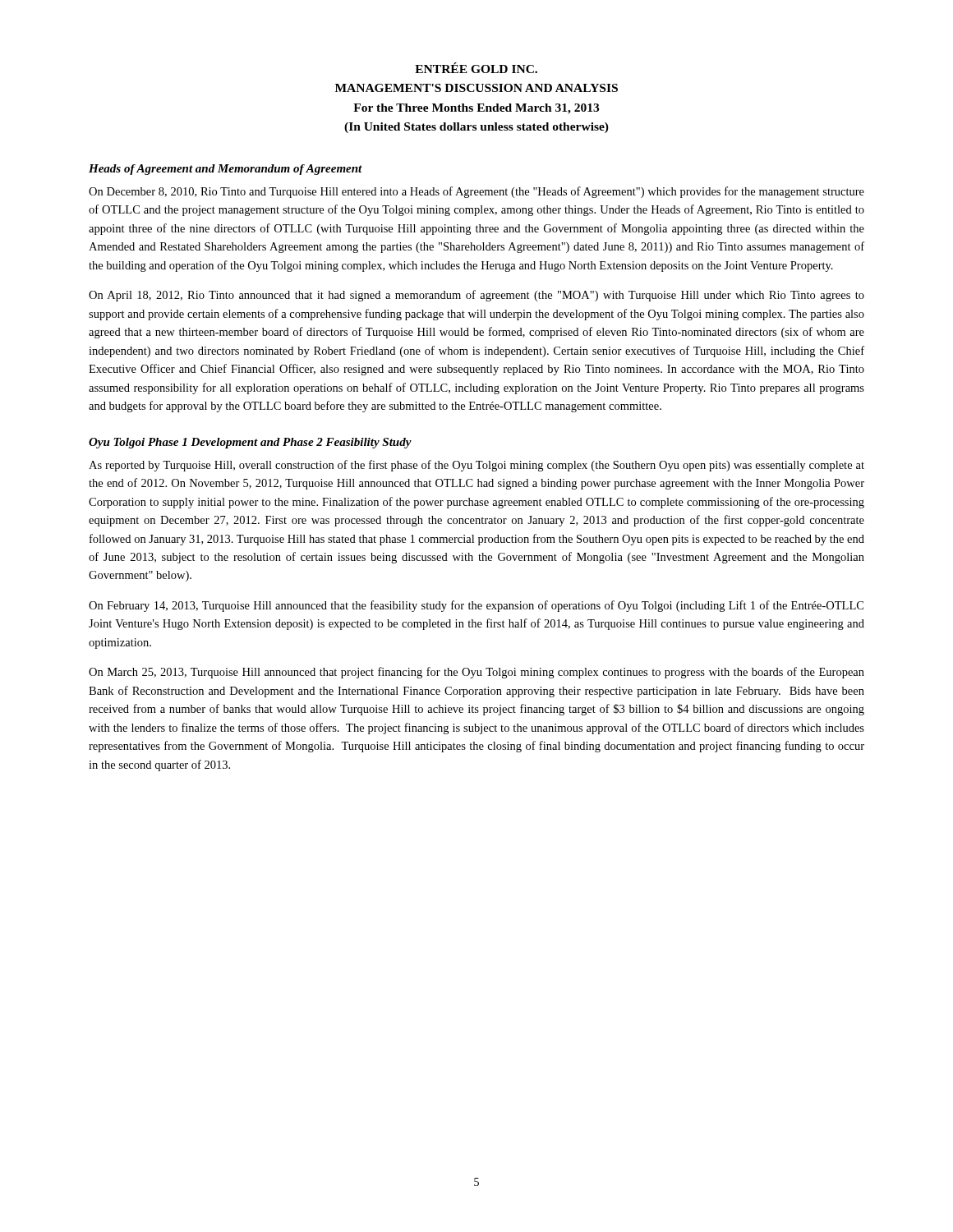Find the text block with the text "On March 25, 2013, Turquoise"

tap(476, 718)
